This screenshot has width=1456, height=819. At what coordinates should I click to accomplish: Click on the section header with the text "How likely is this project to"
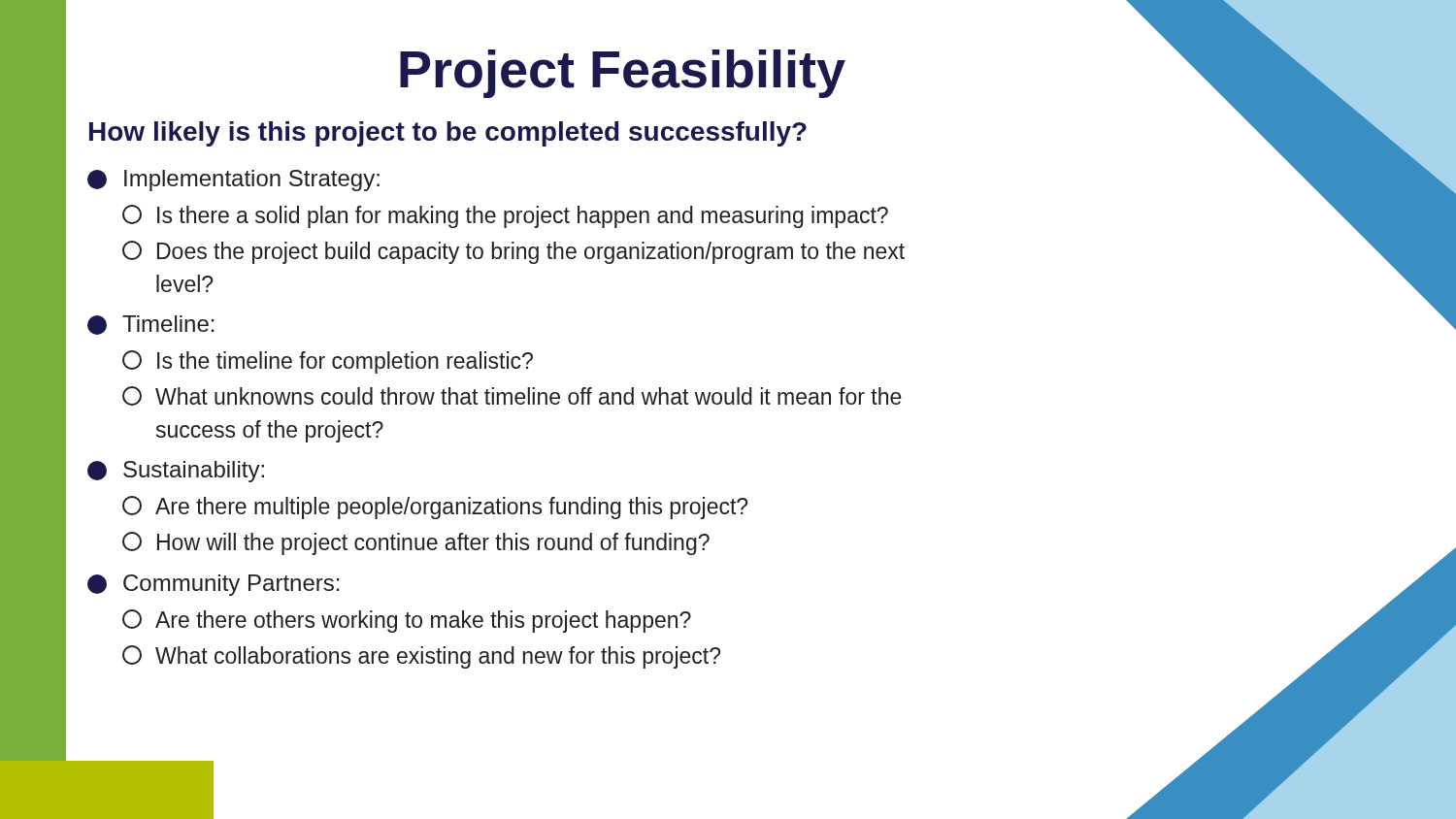(448, 131)
